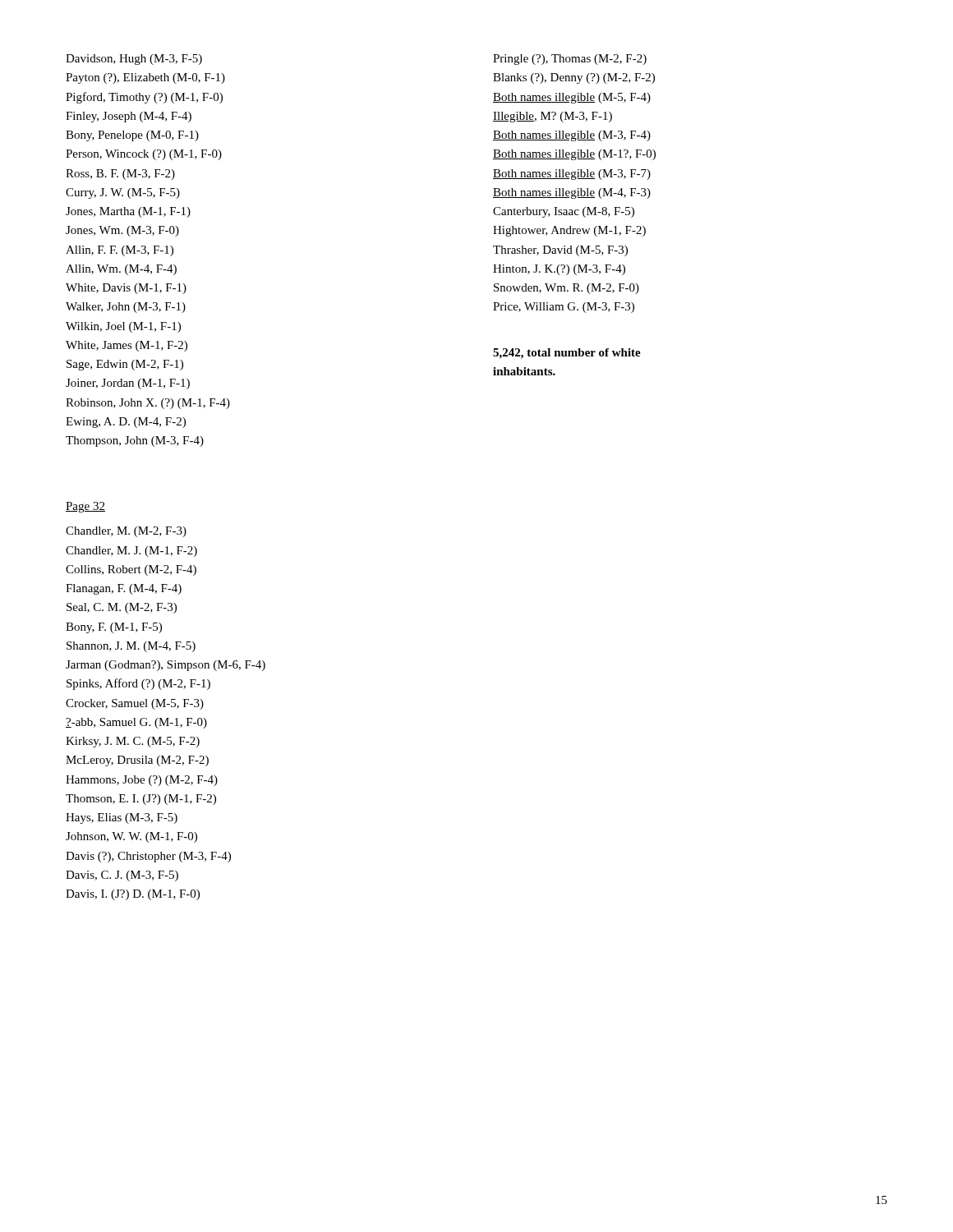Find the list item with the text "Hinton, J. K.(?) (M-3, F-4)"
The image size is (953, 1232).
click(x=559, y=268)
